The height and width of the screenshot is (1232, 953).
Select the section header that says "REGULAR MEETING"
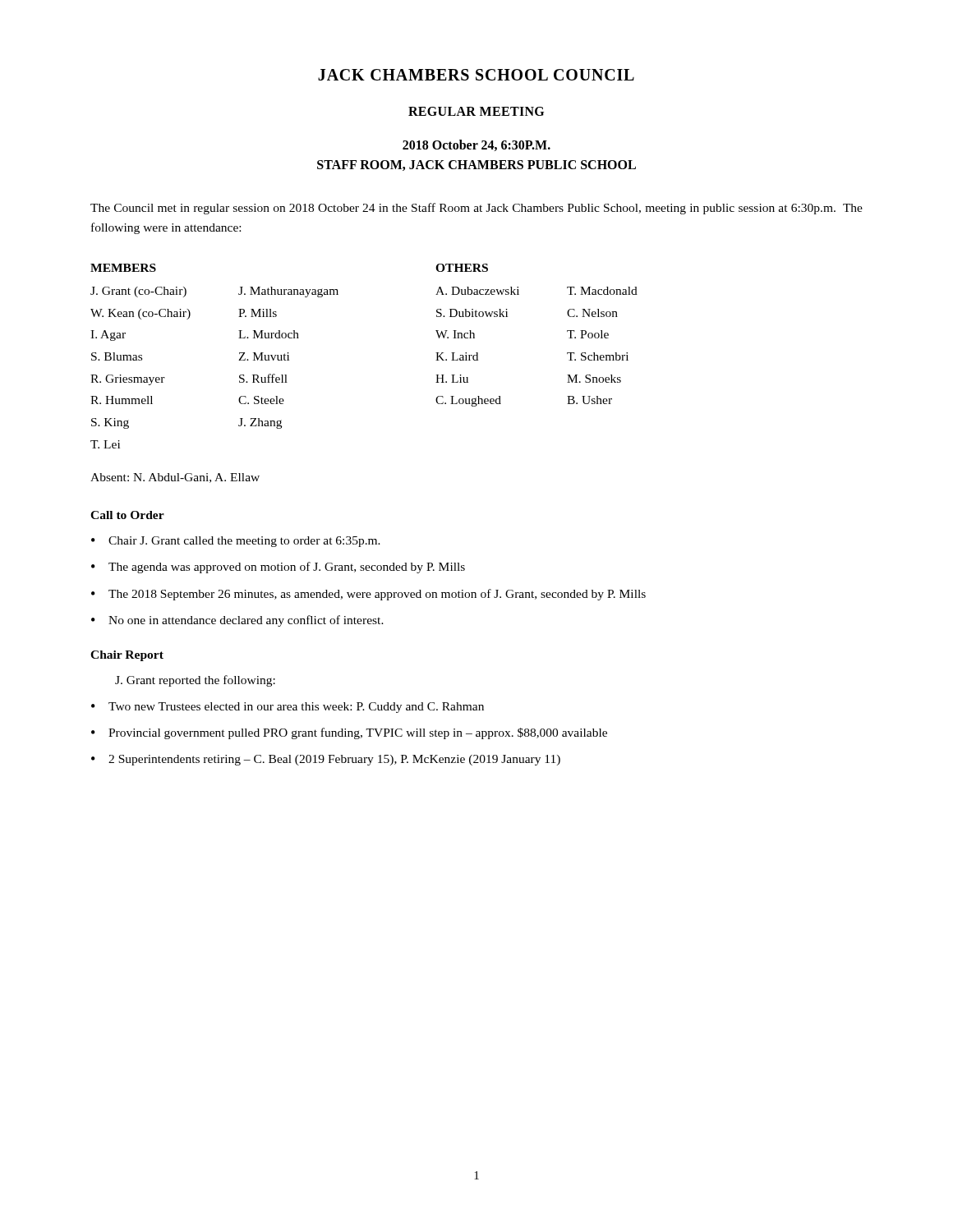tap(476, 111)
